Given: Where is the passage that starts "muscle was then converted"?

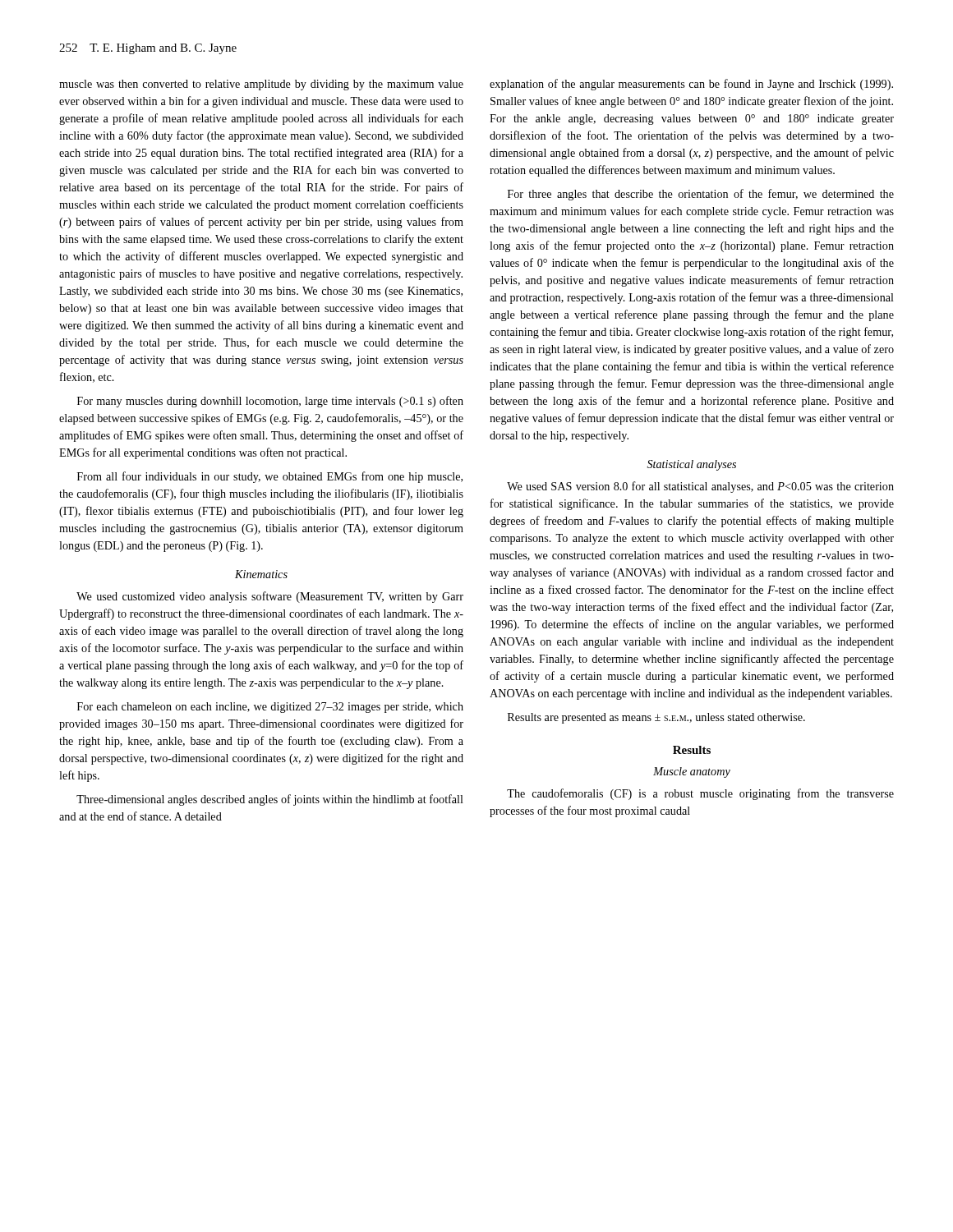Looking at the screenshot, I should click(x=261, y=231).
